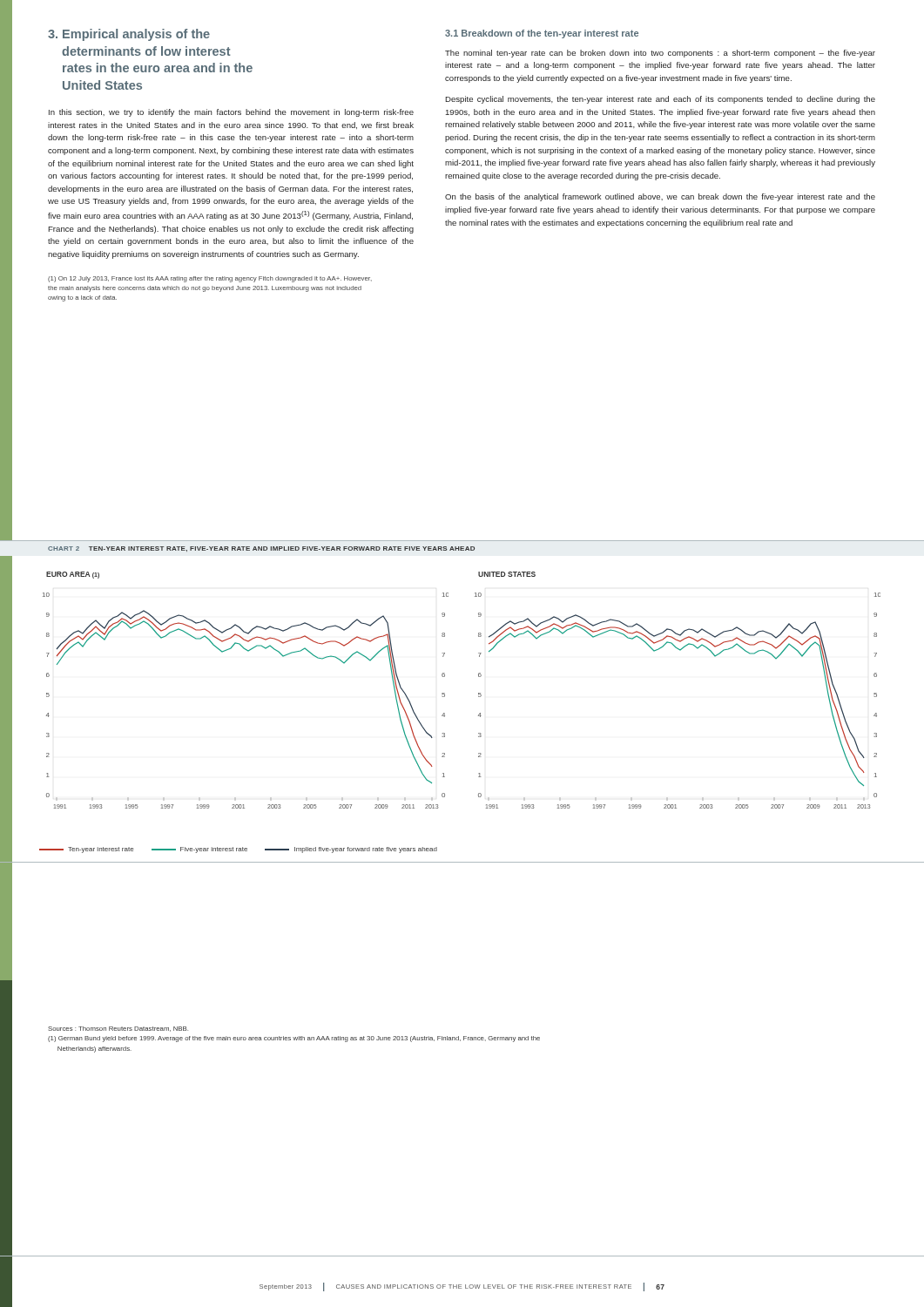The image size is (924, 1307).
Task: Select the element starting "3.1 Breakdown of the ten-year"
Action: (542, 34)
